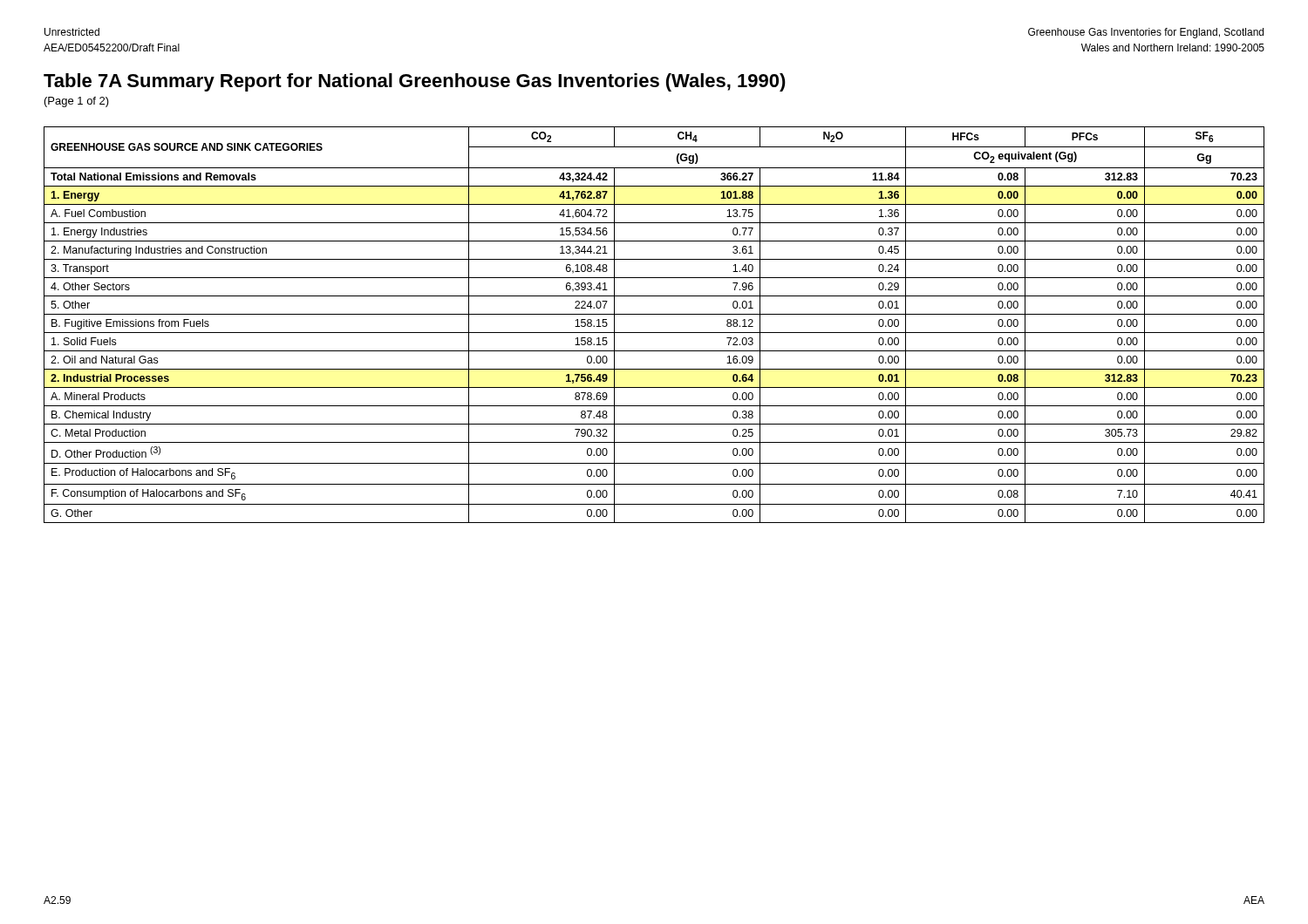Where is the title that starts "Table 7A Summary Report for National Greenhouse Gas"?
This screenshot has height=924, width=1308.
[415, 88]
